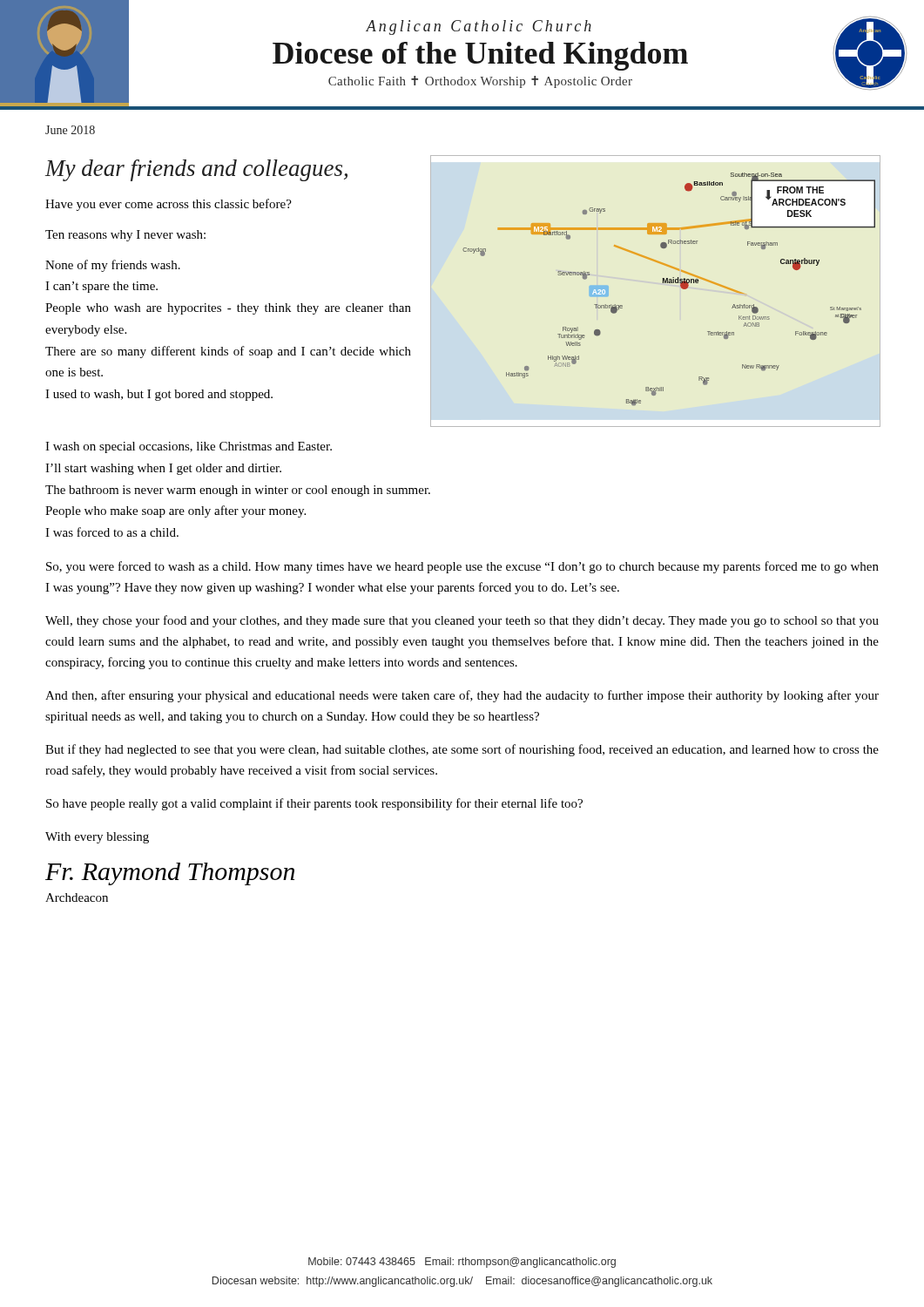The width and height of the screenshot is (924, 1307).
Task: Find the title
Action: click(197, 168)
